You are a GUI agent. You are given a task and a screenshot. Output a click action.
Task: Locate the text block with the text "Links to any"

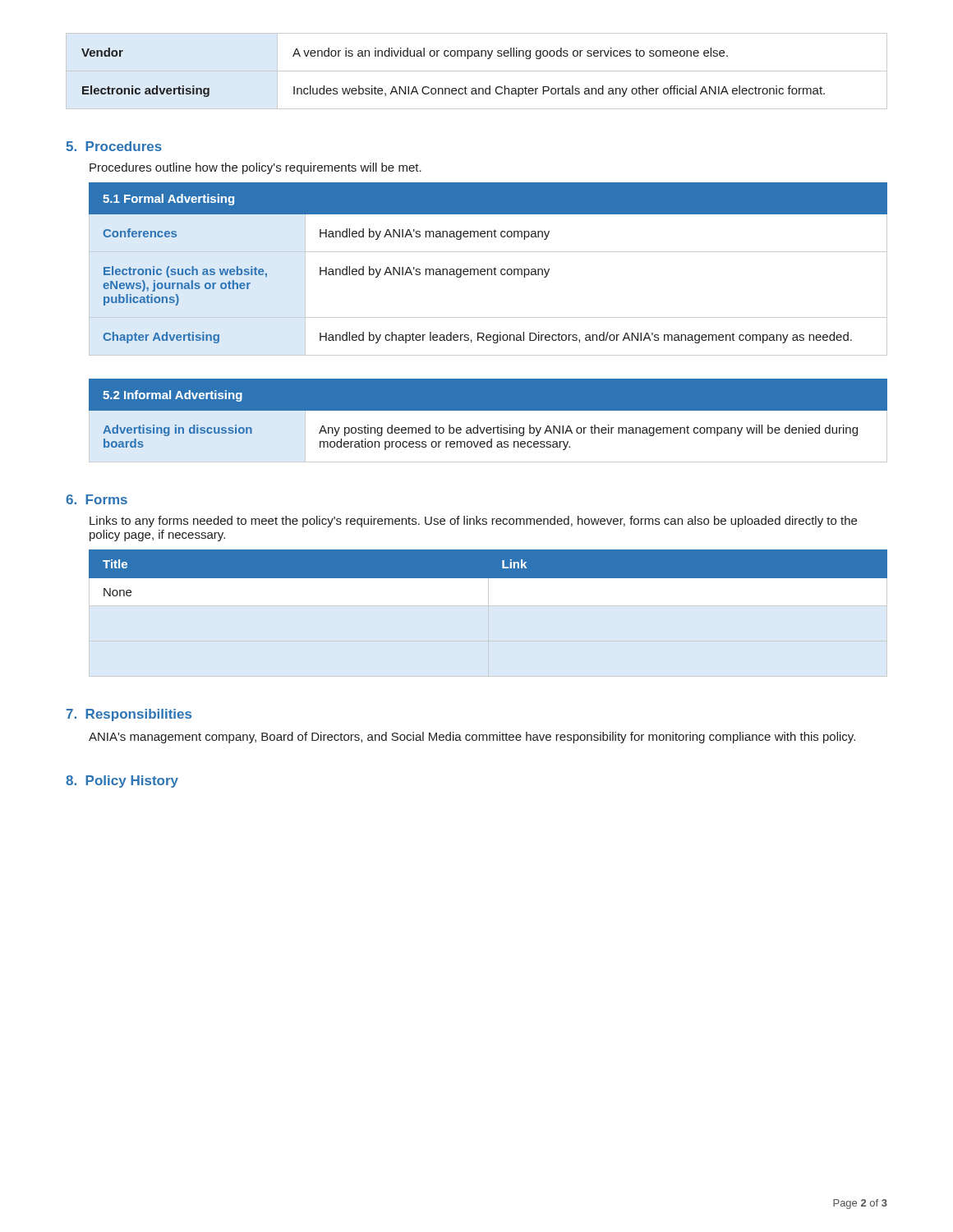tap(473, 527)
